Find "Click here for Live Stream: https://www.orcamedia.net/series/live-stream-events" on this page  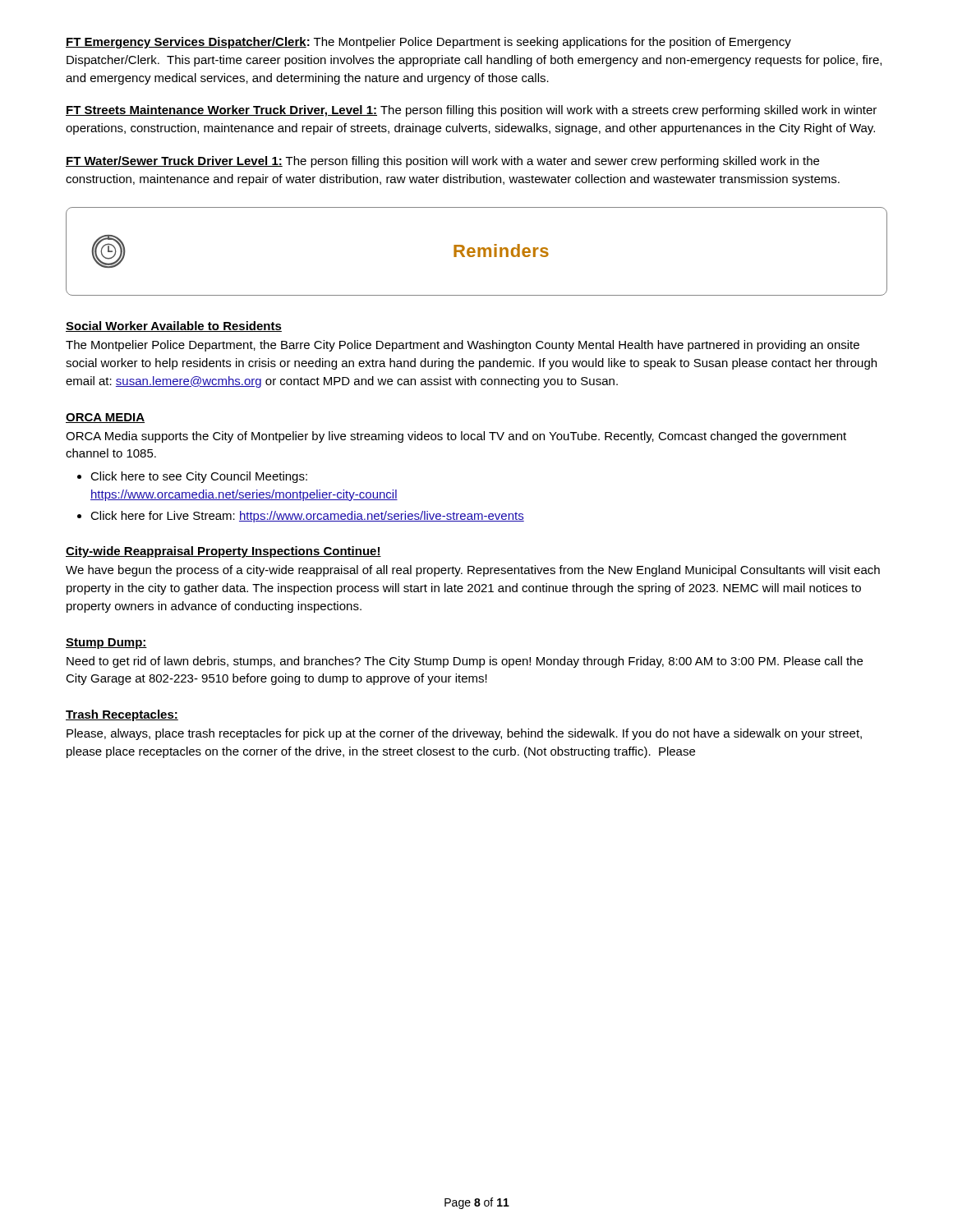pyautogui.click(x=307, y=515)
